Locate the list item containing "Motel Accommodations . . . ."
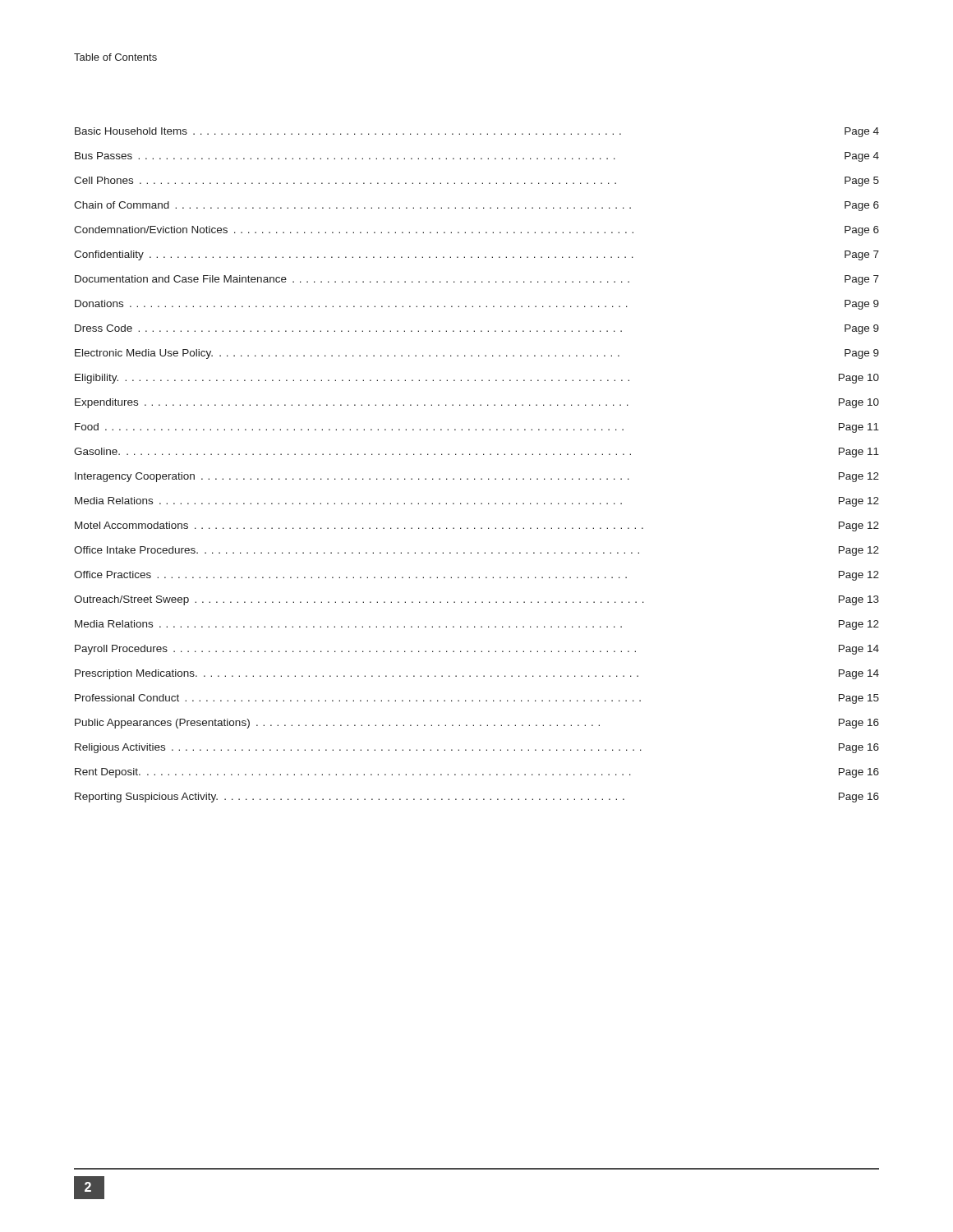953x1232 pixels. [x=476, y=526]
